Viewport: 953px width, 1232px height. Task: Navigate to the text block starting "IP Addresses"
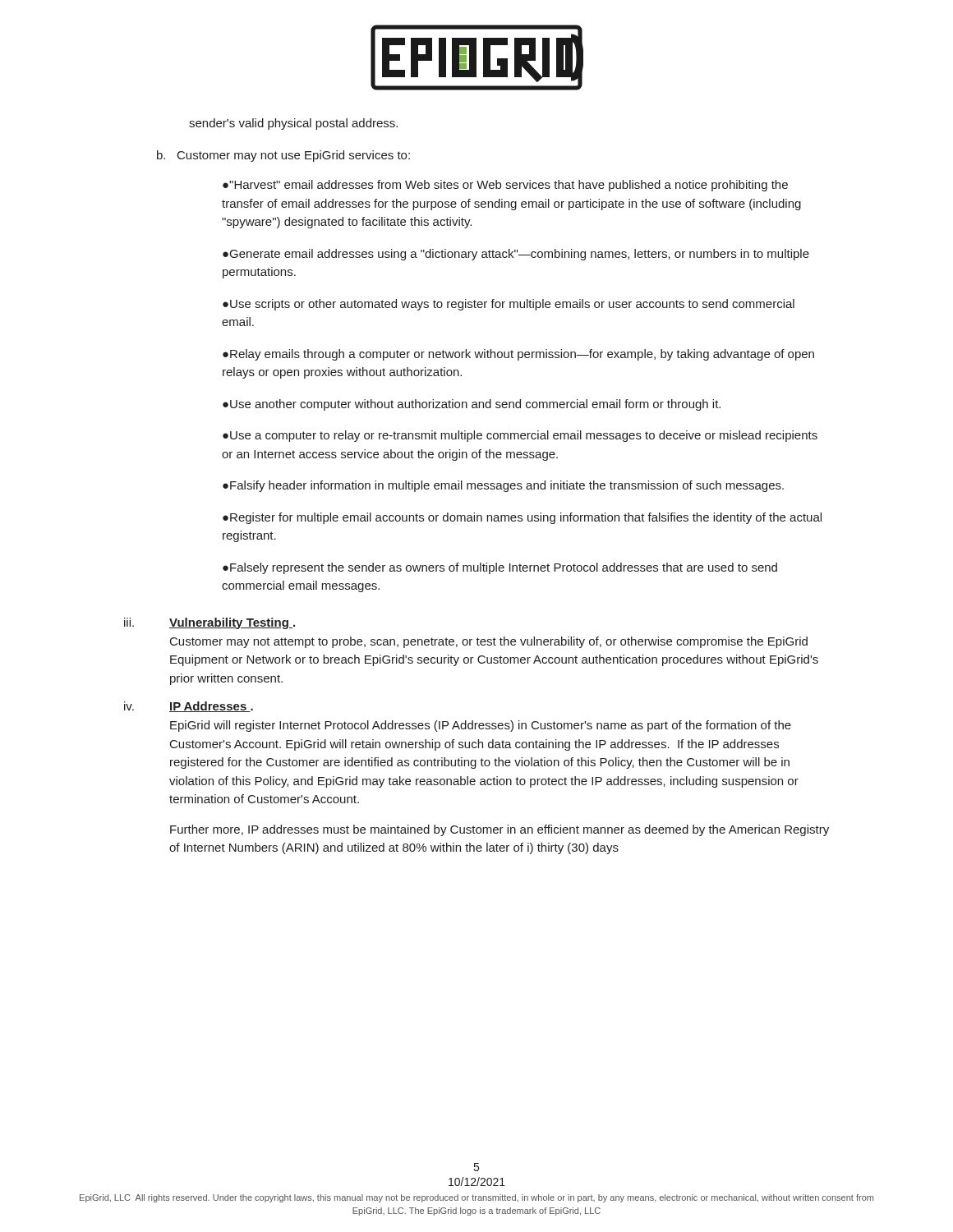click(x=210, y=706)
